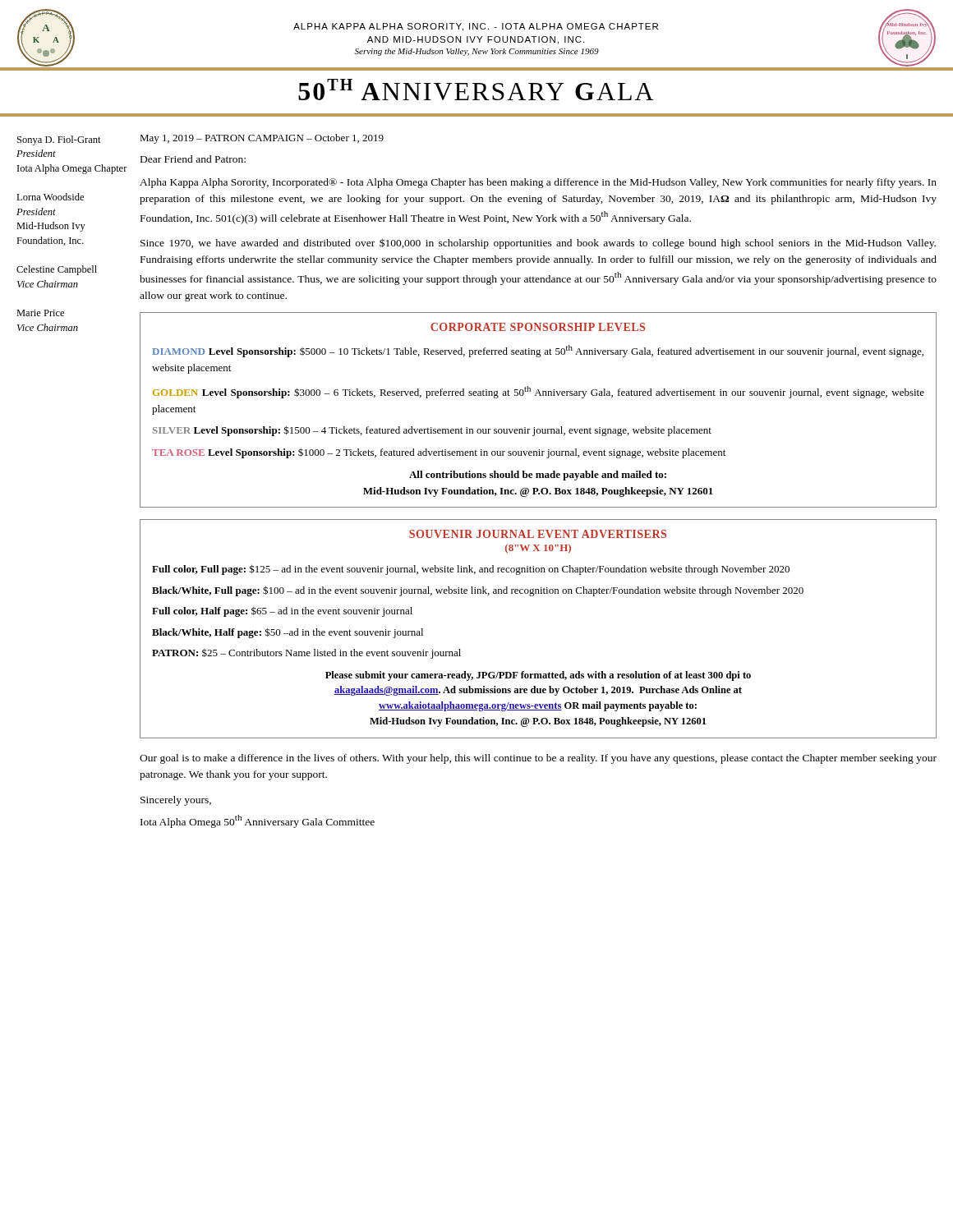This screenshot has height=1232, width=953.
Task: Where does it say "50TH ANNIVERSARY GALA"?
Action: pyautogui.click(x=476, y=93)
